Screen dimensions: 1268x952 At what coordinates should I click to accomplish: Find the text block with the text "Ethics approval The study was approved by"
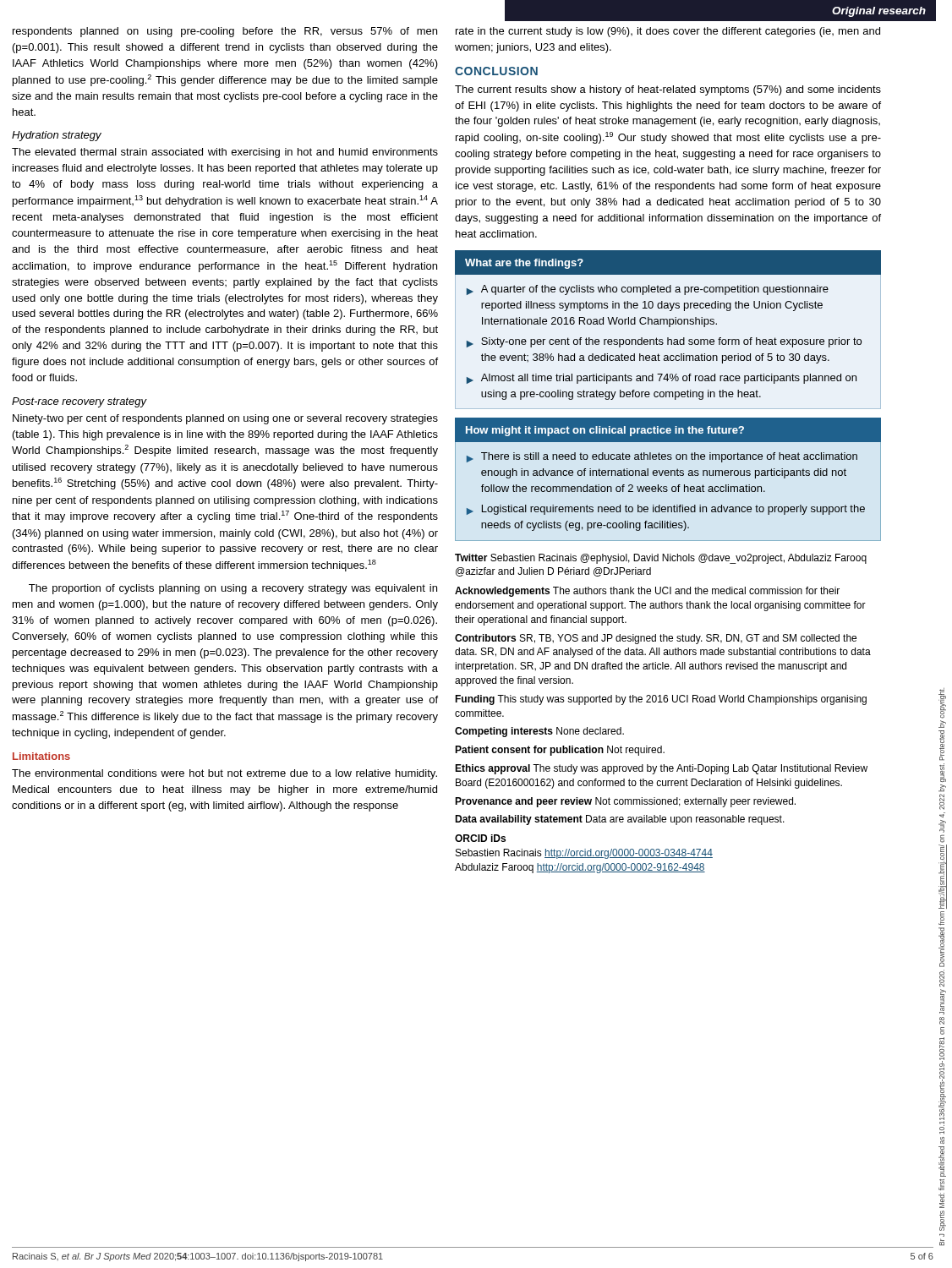pyautogui.click(x=661, y=775)
